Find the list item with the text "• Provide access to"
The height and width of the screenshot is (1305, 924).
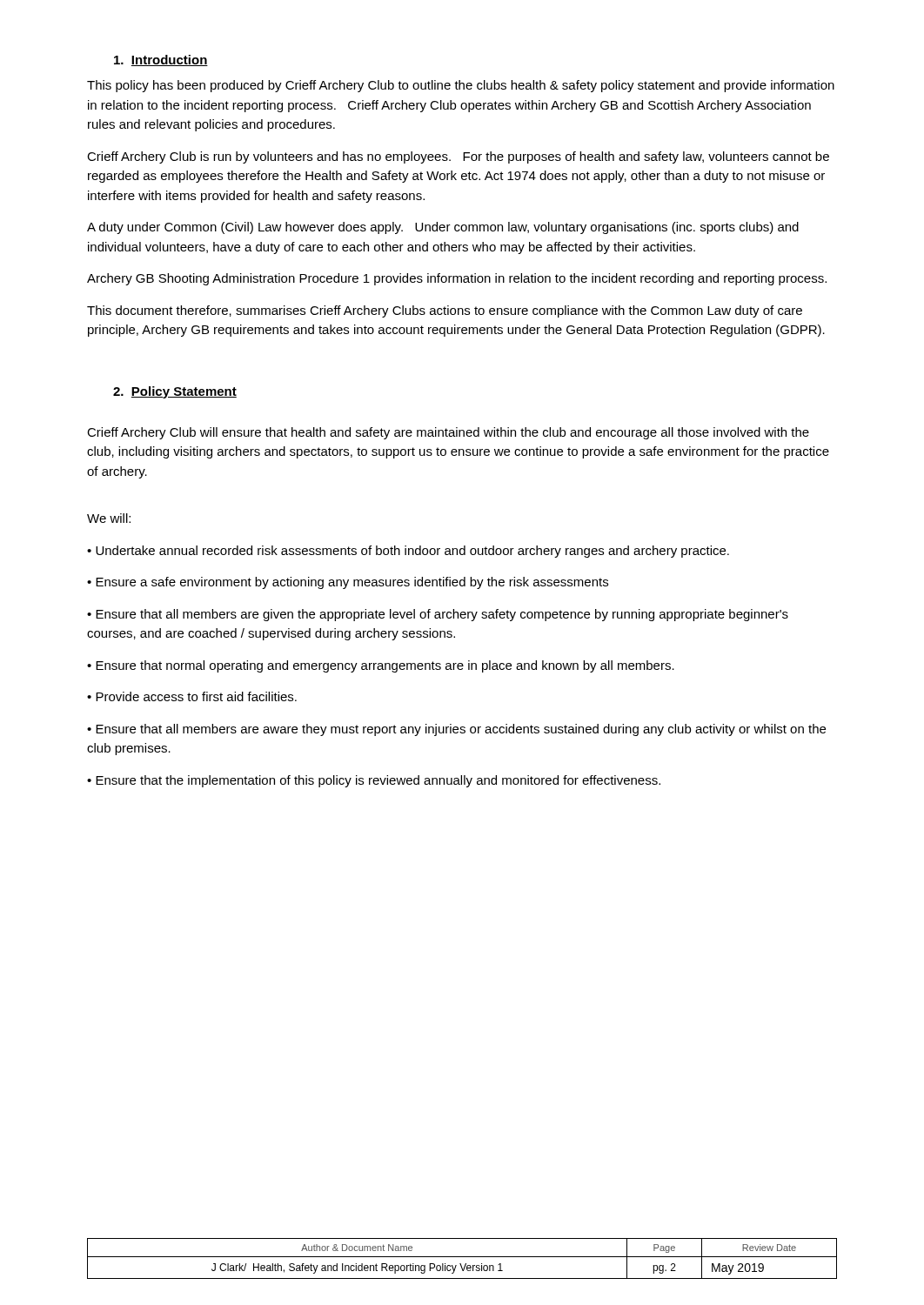pyautogui.click(x=192, y=696)
